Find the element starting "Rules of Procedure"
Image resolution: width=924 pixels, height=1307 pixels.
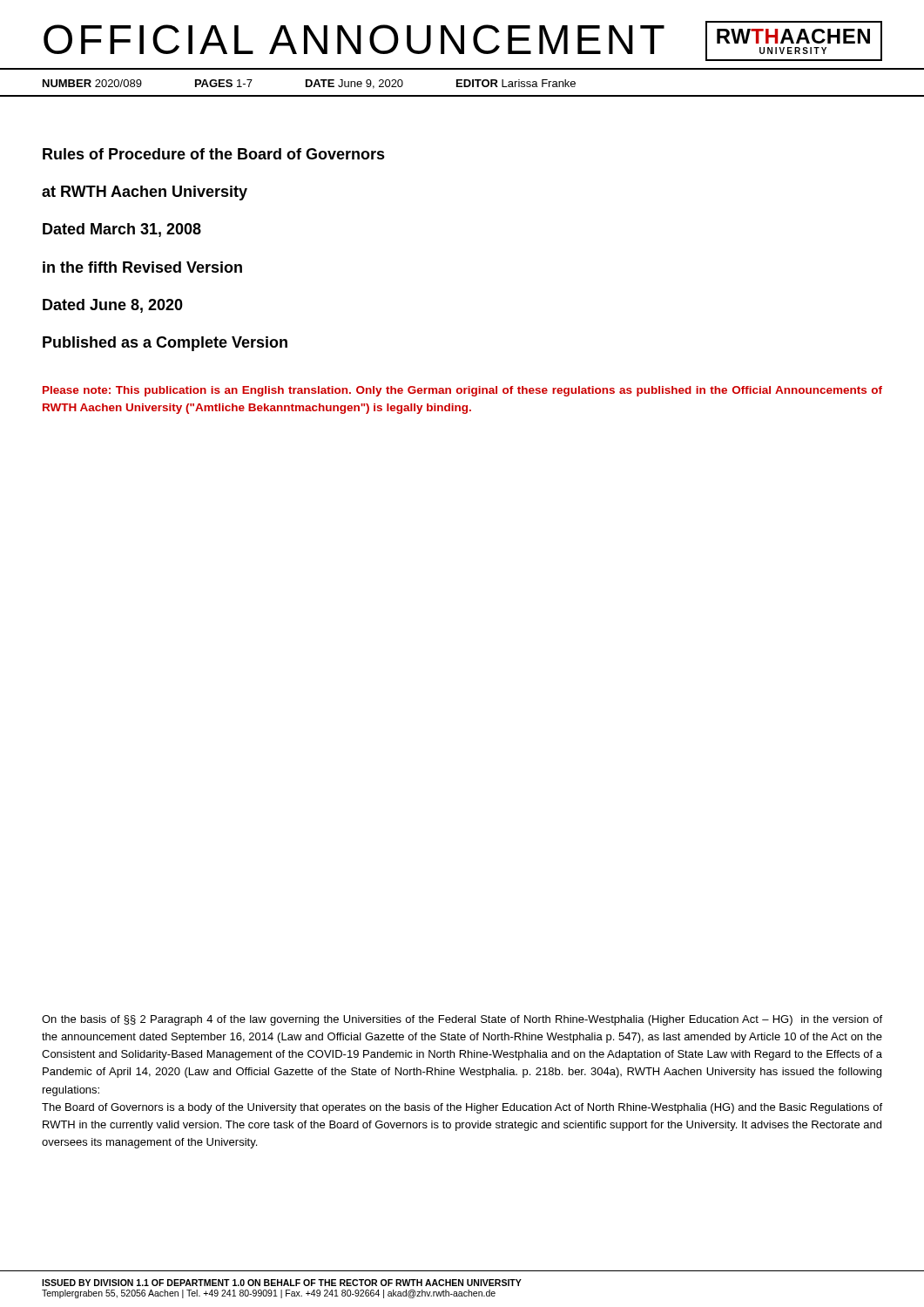[213, 154]
